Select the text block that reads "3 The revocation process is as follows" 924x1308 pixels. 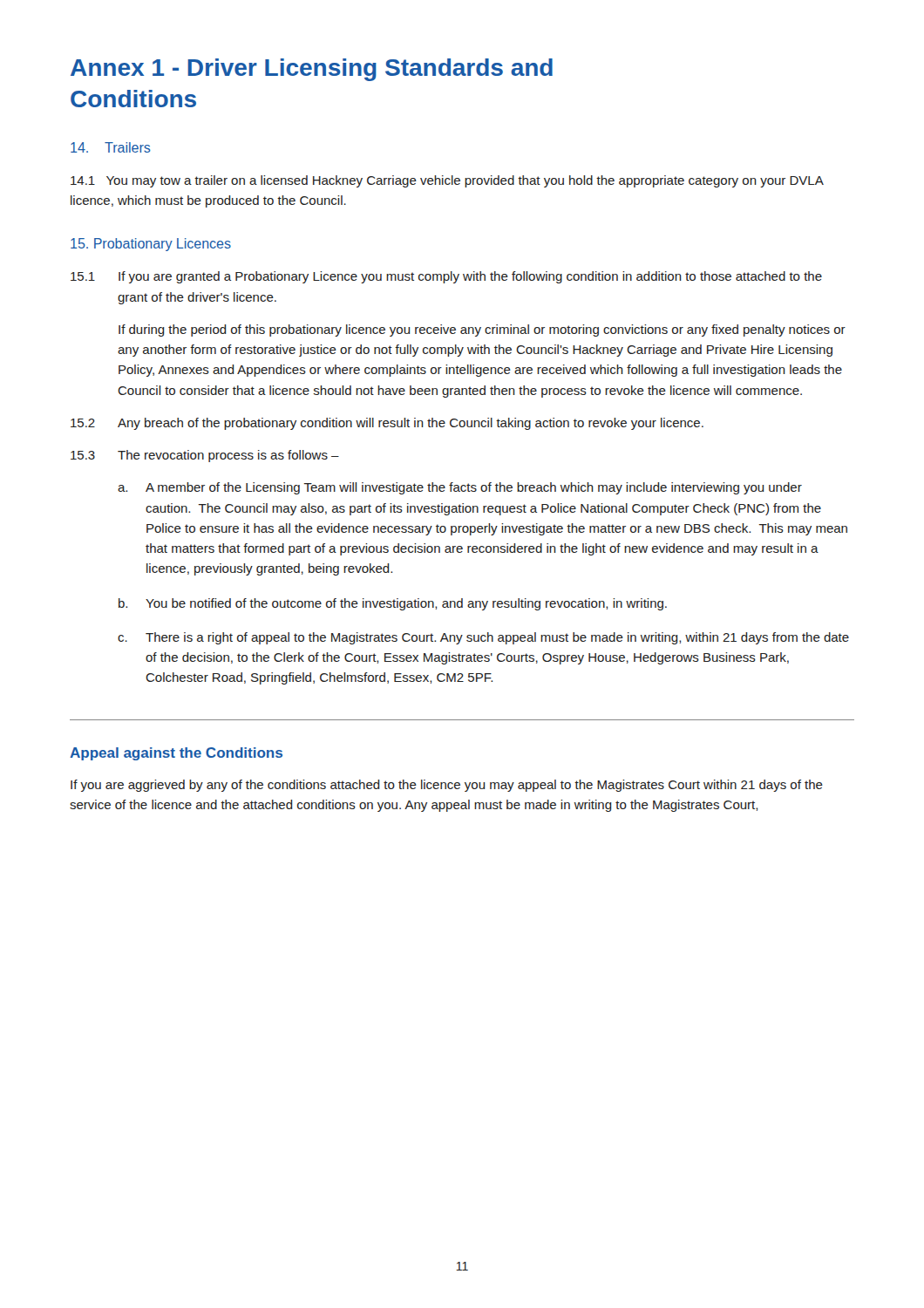[x=205, y=456]
